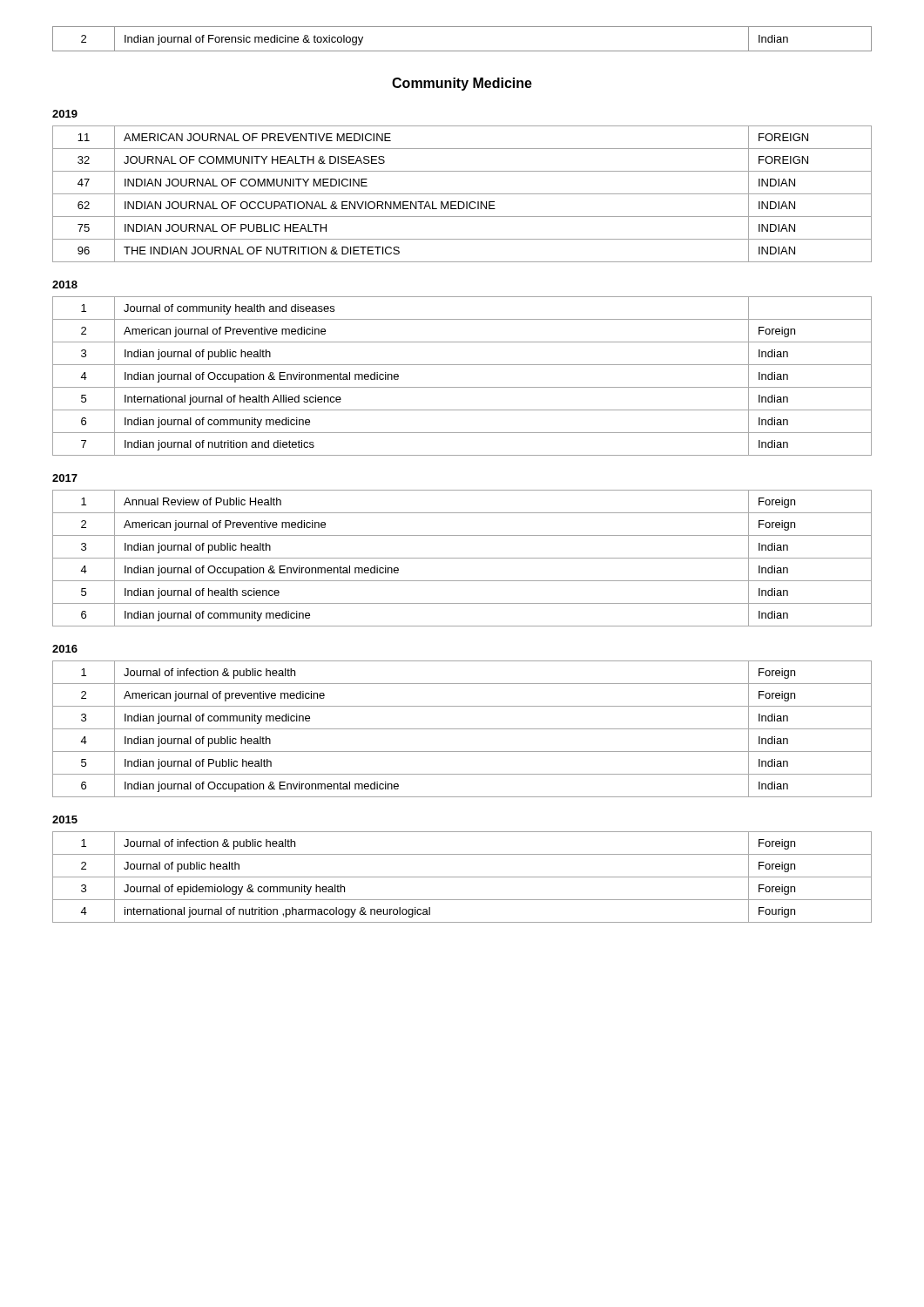Select the table that reads "AMERICAN JOURNAL OF"

point(462,194)
